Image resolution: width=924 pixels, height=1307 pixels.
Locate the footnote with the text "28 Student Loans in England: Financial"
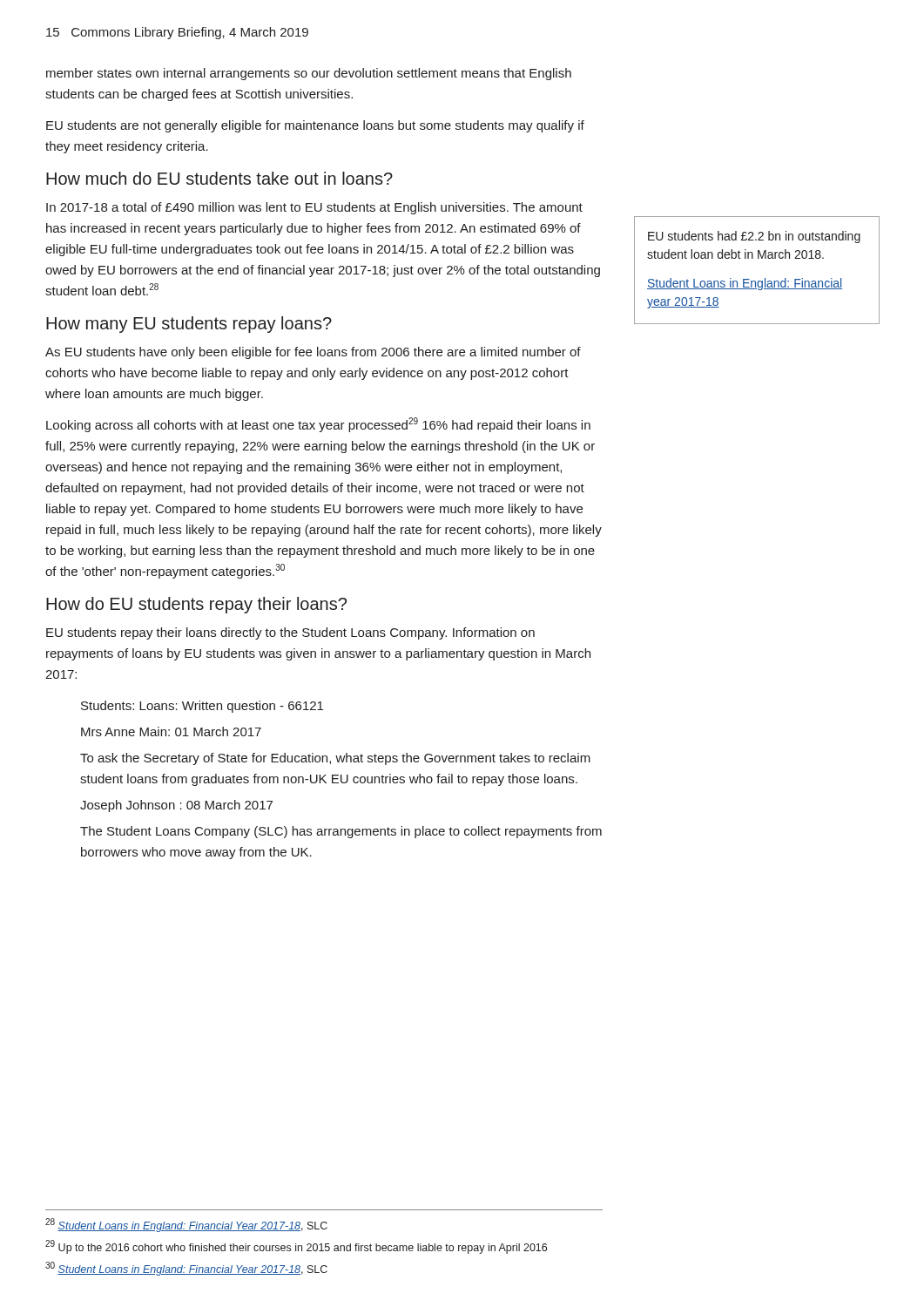[x=187, y=1225]
